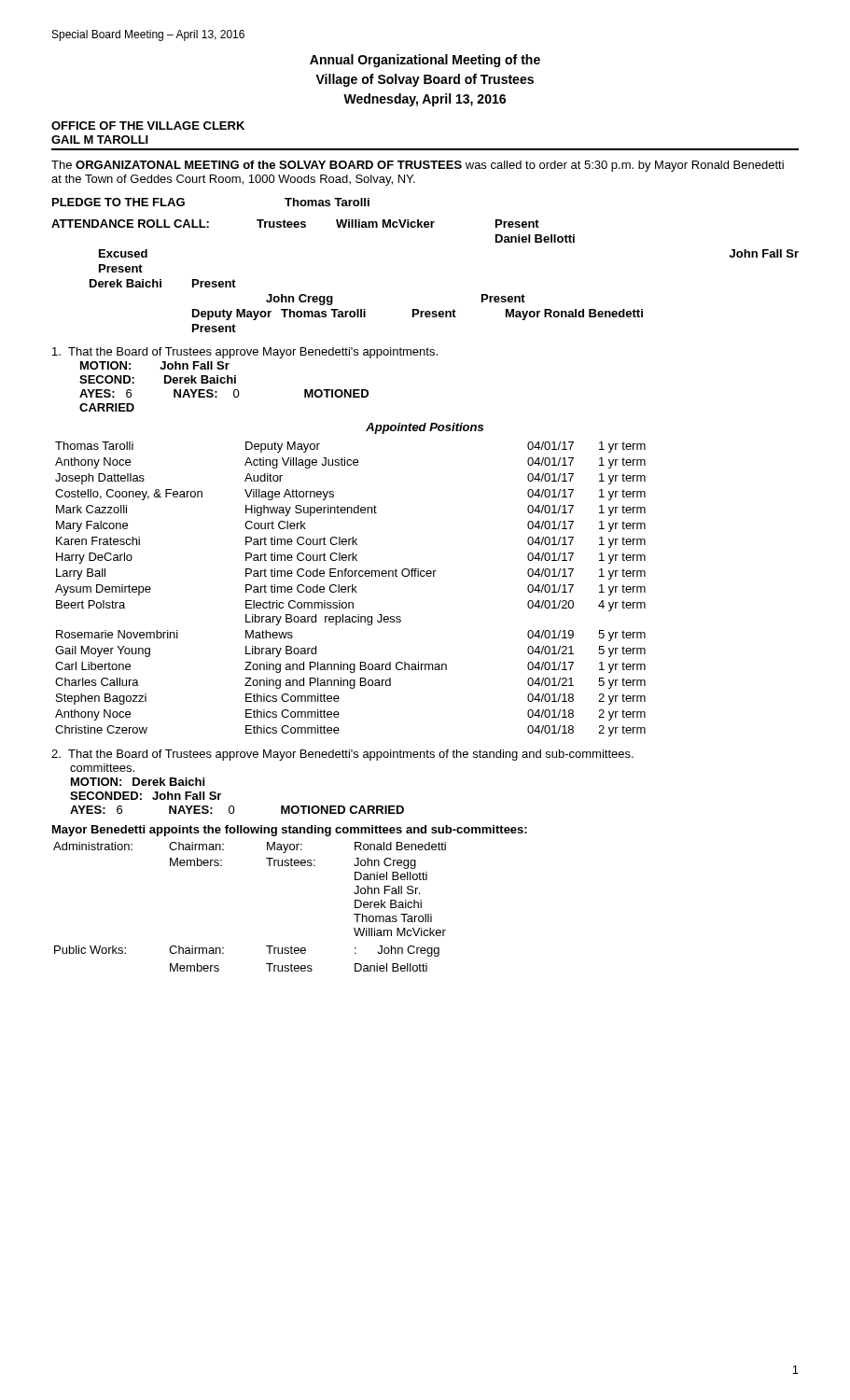Locate the block of text that opens with "Mayor Benedetti appoints"

click(425, 899)
